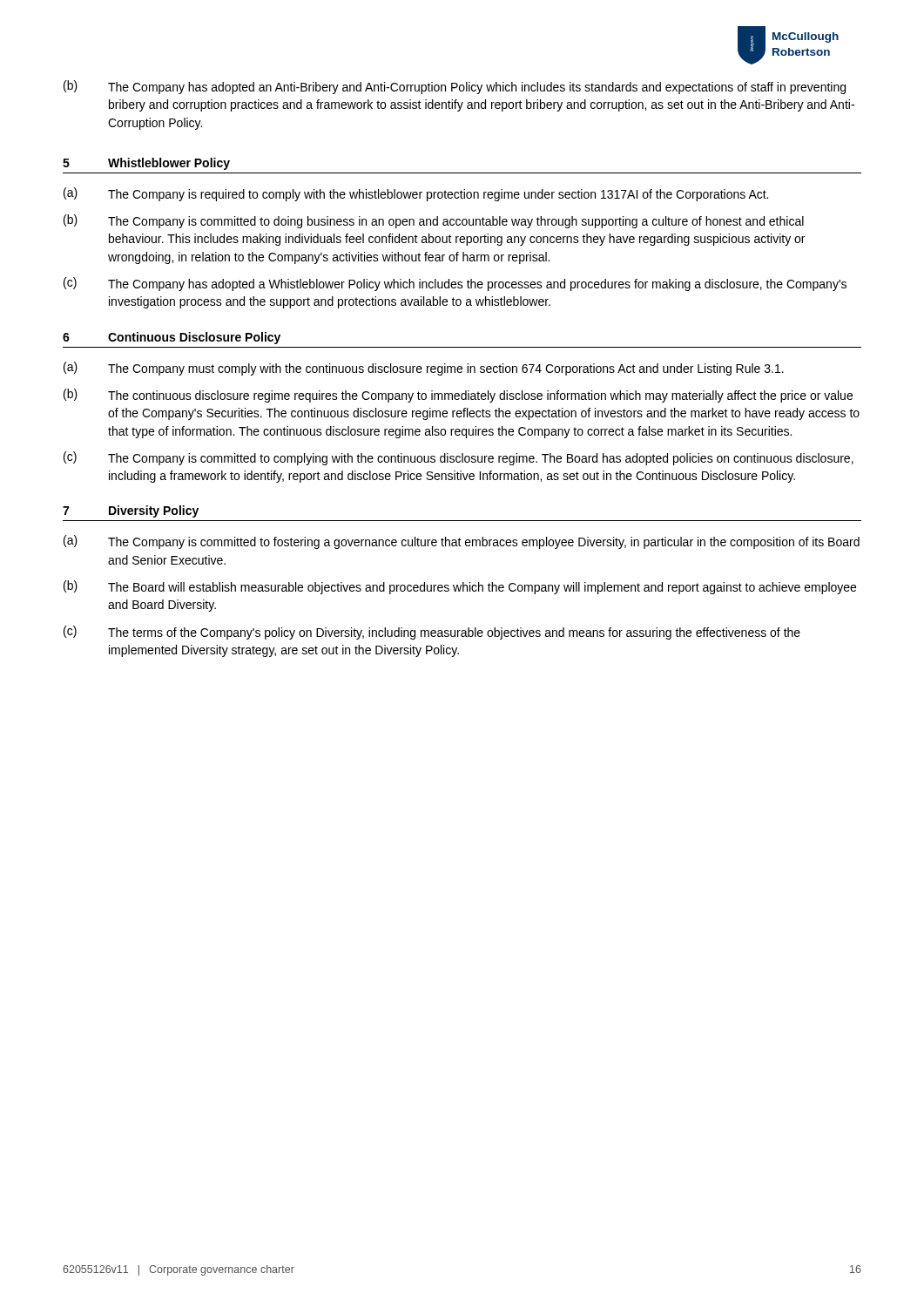
Task: Select the region starting "(a) The Company must"
Action: point(462,368)
